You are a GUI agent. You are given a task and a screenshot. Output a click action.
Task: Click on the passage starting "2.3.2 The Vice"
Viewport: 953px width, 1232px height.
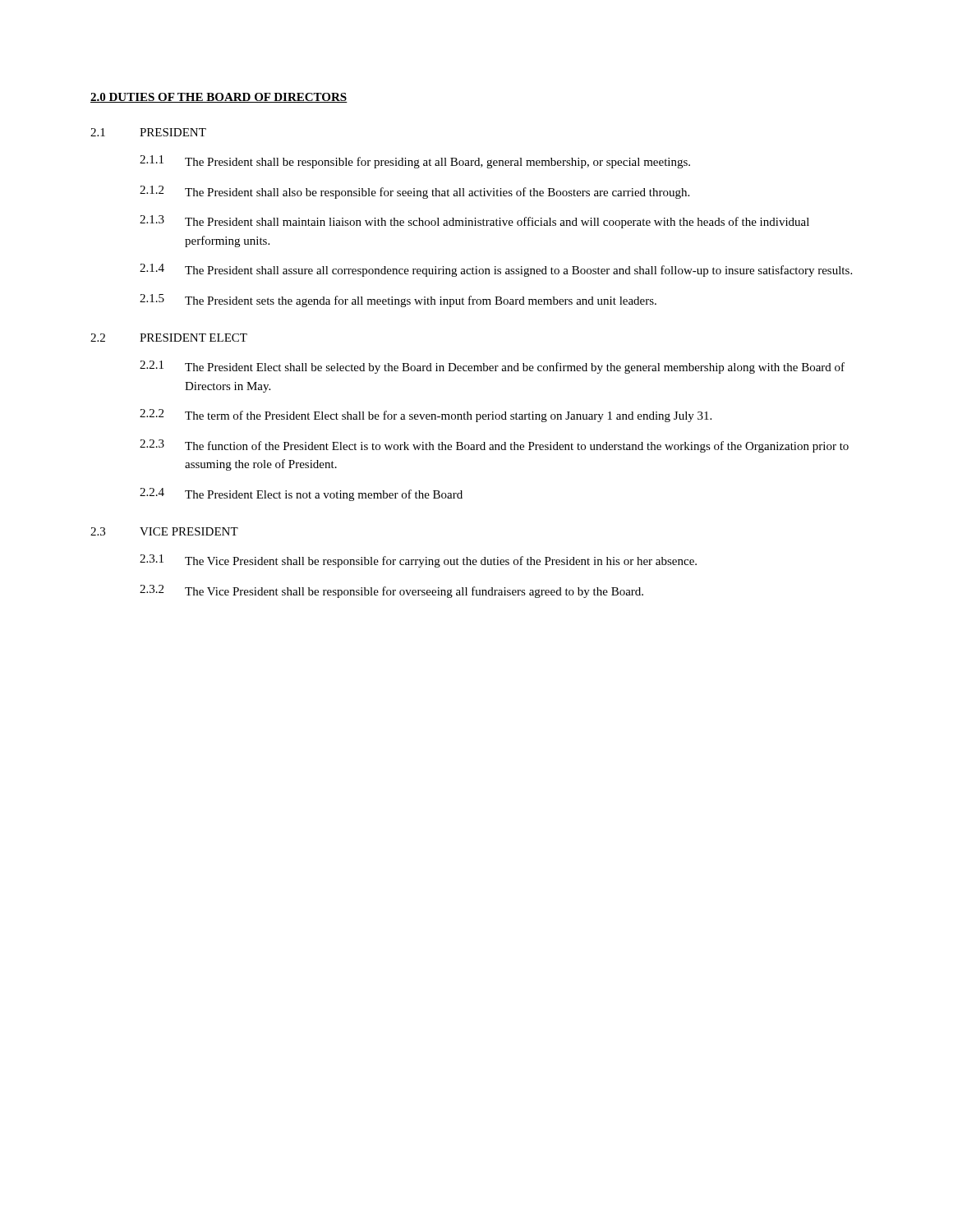[392, 591]
